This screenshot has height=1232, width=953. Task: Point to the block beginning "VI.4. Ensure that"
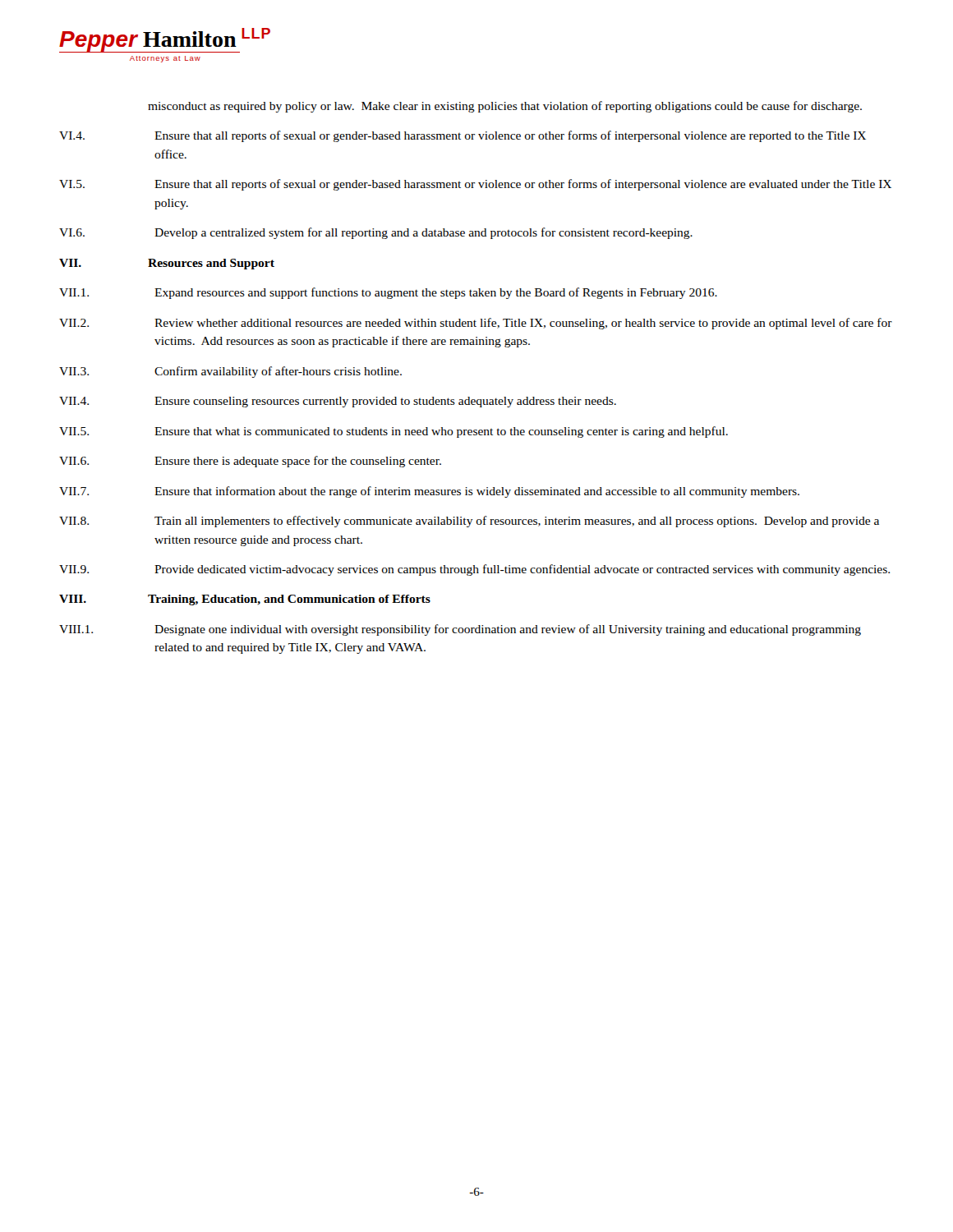pos(476,145)
